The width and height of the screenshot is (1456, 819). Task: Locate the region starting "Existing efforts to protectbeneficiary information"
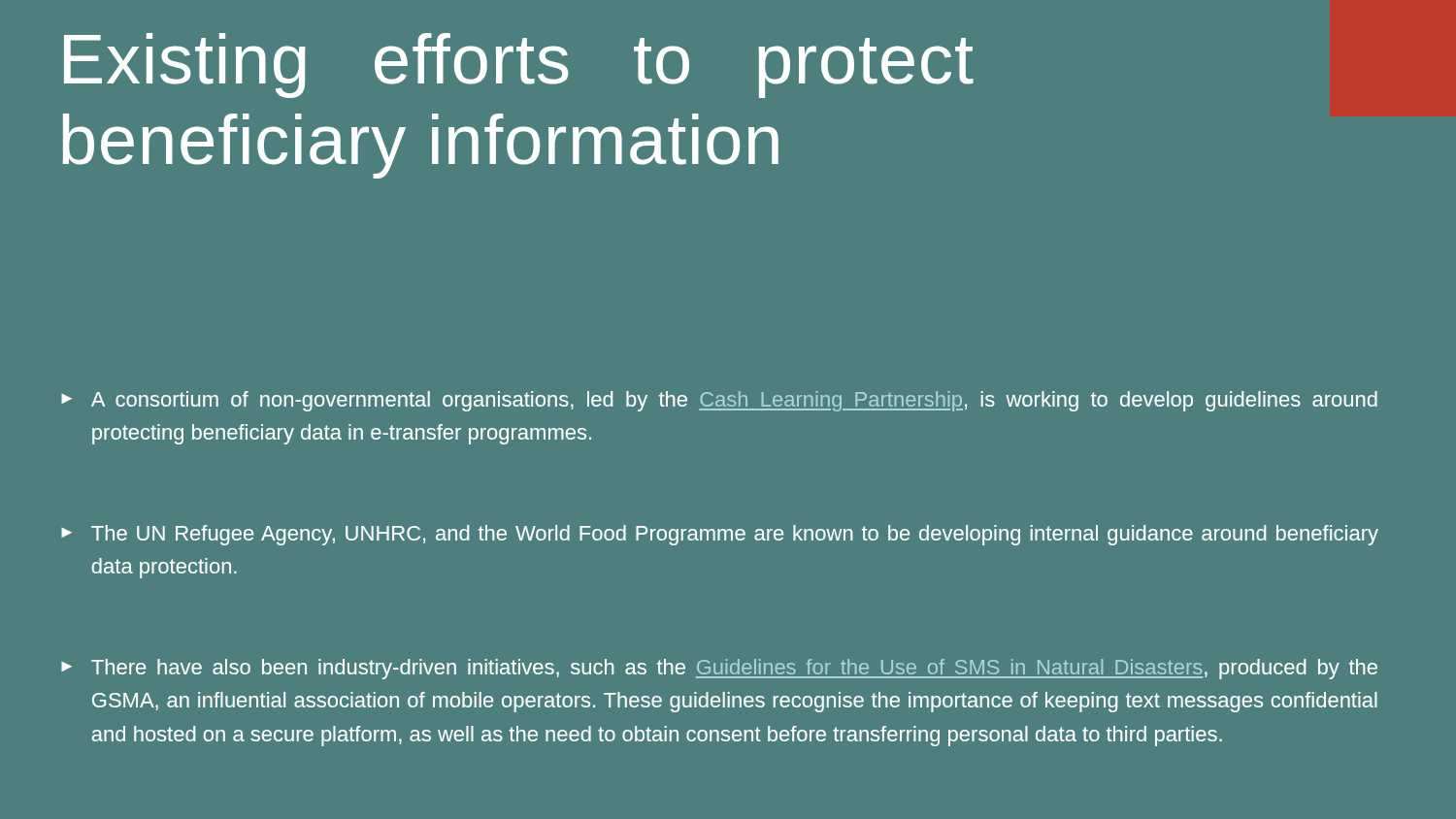(x=682, y=100)
